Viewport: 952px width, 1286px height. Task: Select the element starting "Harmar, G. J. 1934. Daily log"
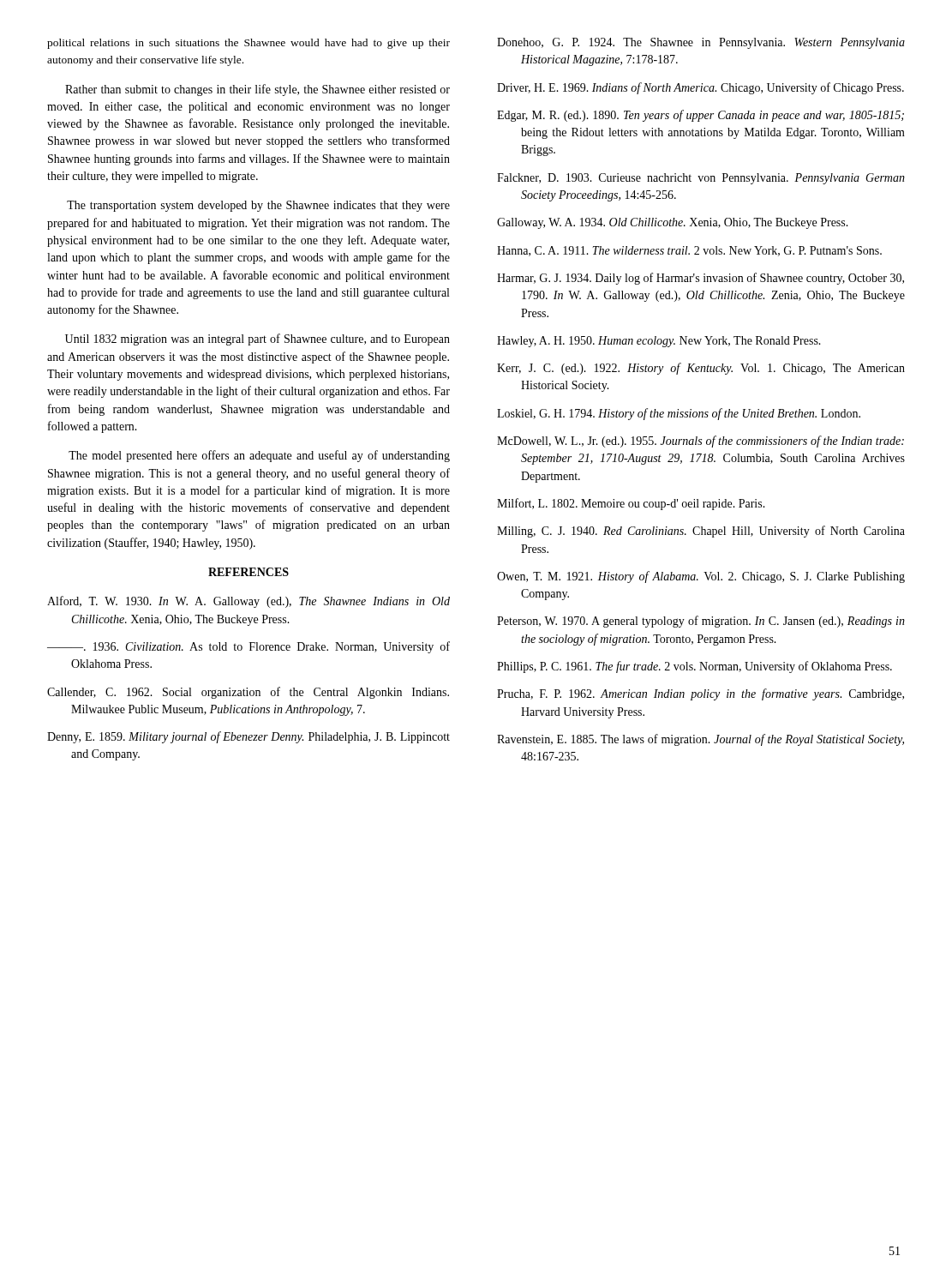coord(701,296)
